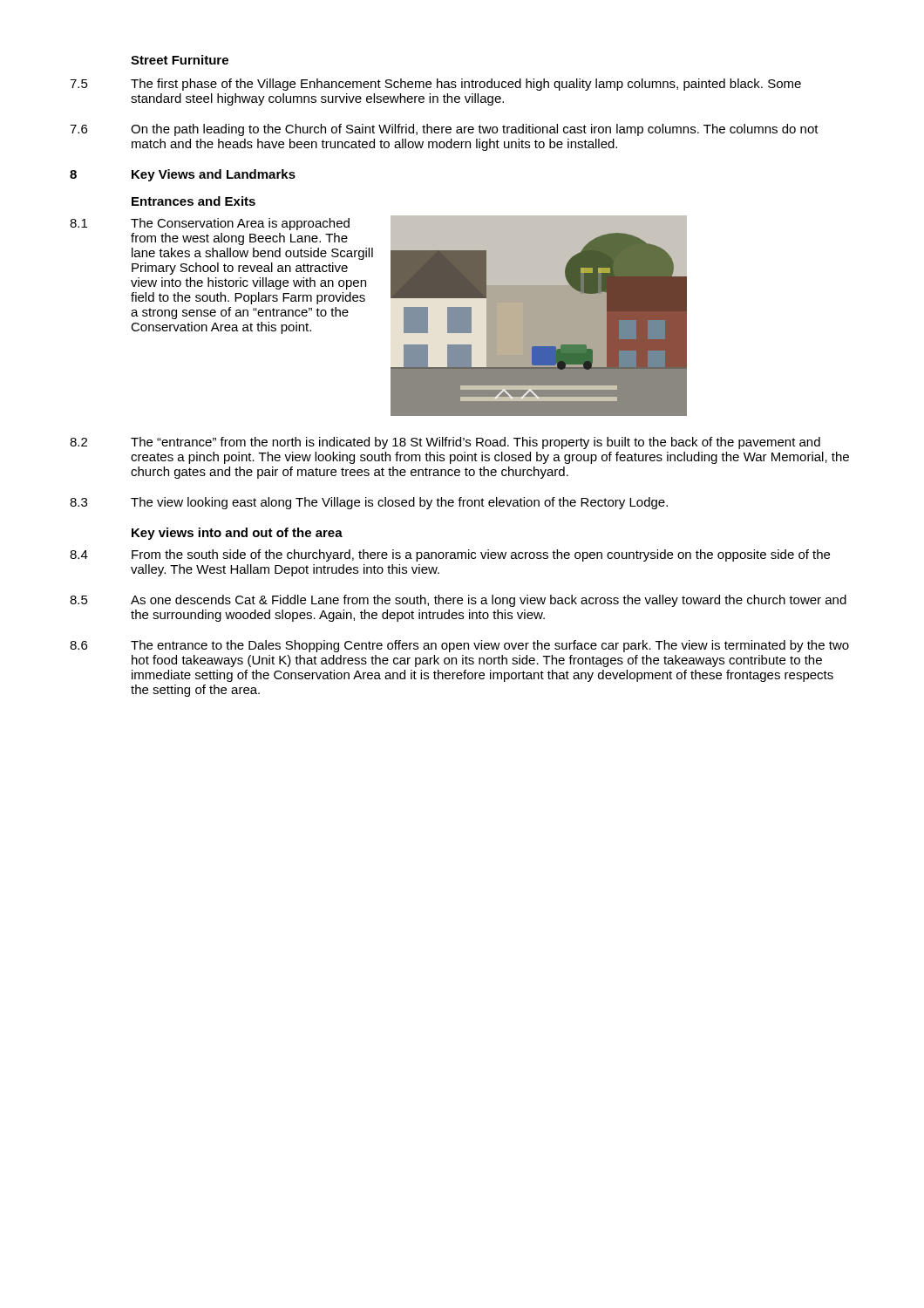This screenshot has height=1308, width=924.
Task: Locate the list item containing "8.5 As one descends"
Action: coord(462,607)
